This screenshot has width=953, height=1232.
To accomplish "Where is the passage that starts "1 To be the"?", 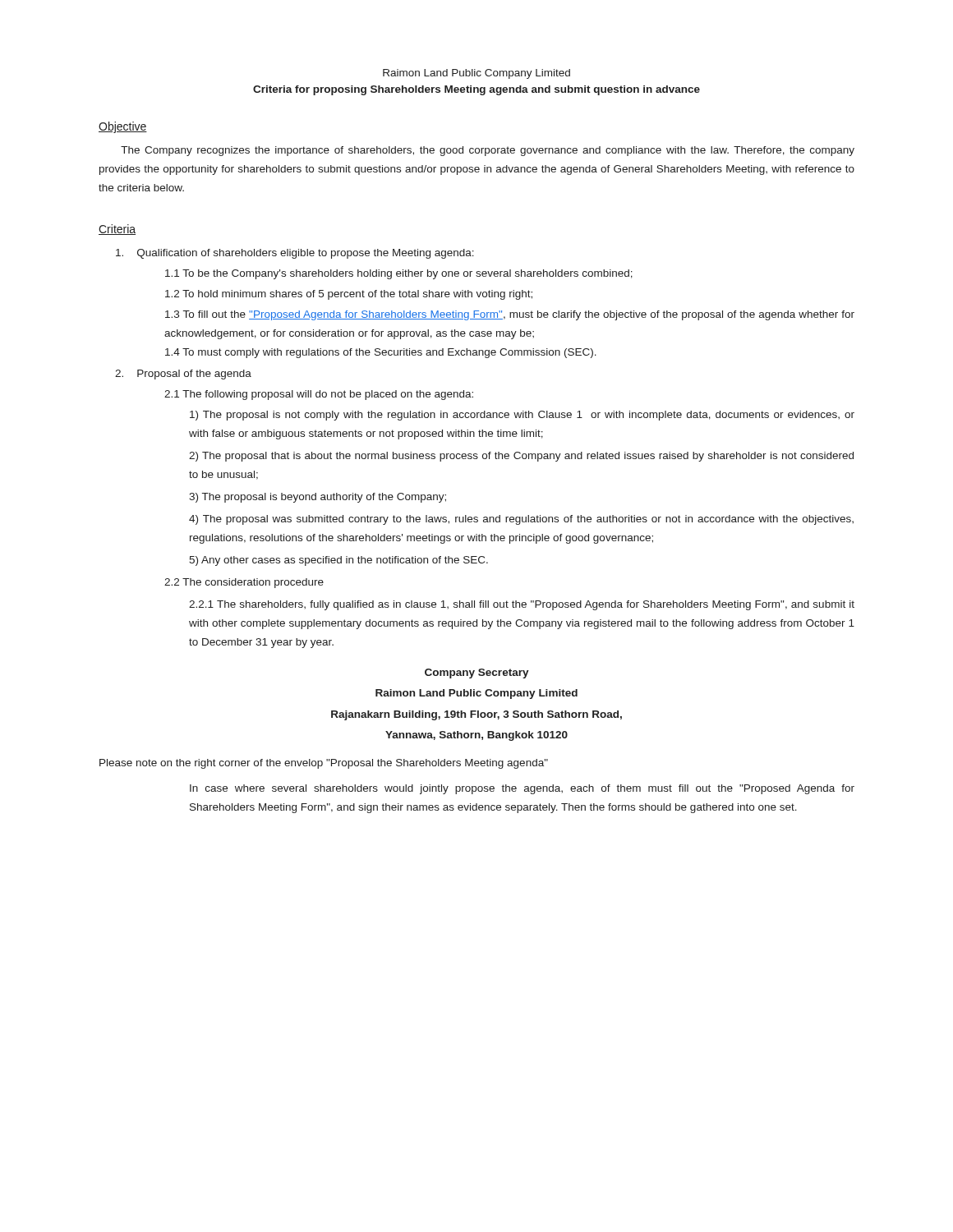I will pos(399,273).
